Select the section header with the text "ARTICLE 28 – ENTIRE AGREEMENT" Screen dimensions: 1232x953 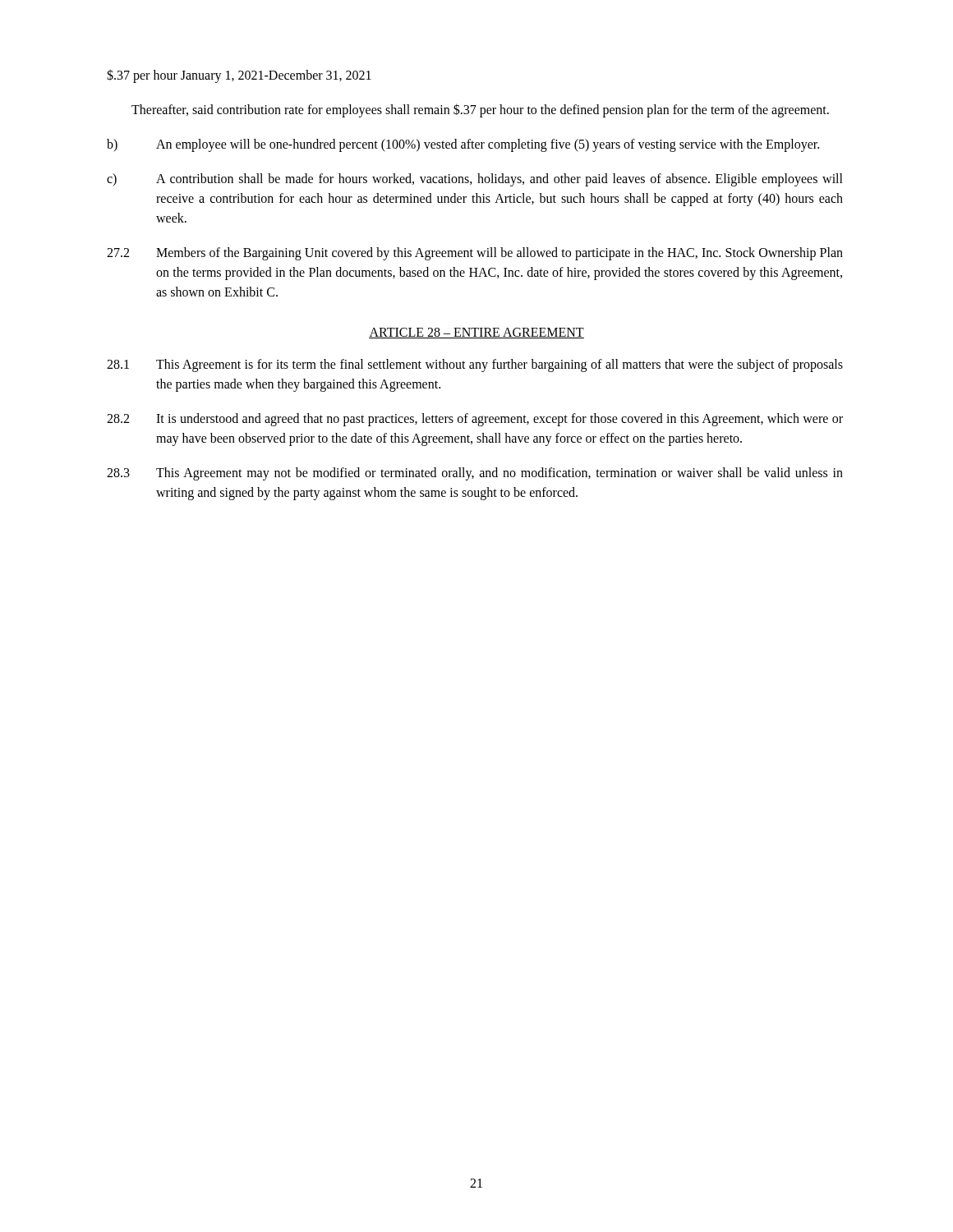(476, 332)
